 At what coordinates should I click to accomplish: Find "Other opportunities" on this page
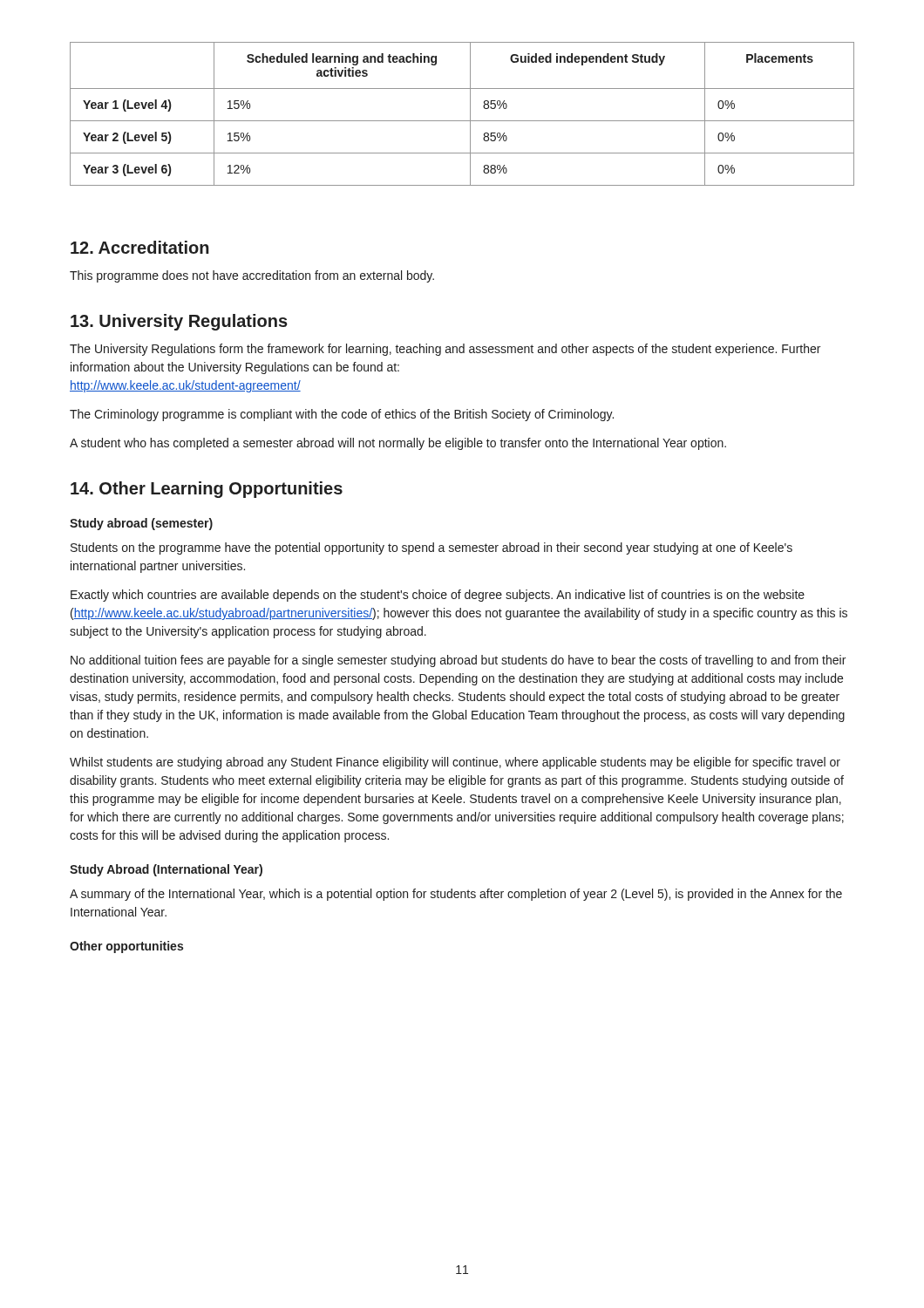(127, 946)
